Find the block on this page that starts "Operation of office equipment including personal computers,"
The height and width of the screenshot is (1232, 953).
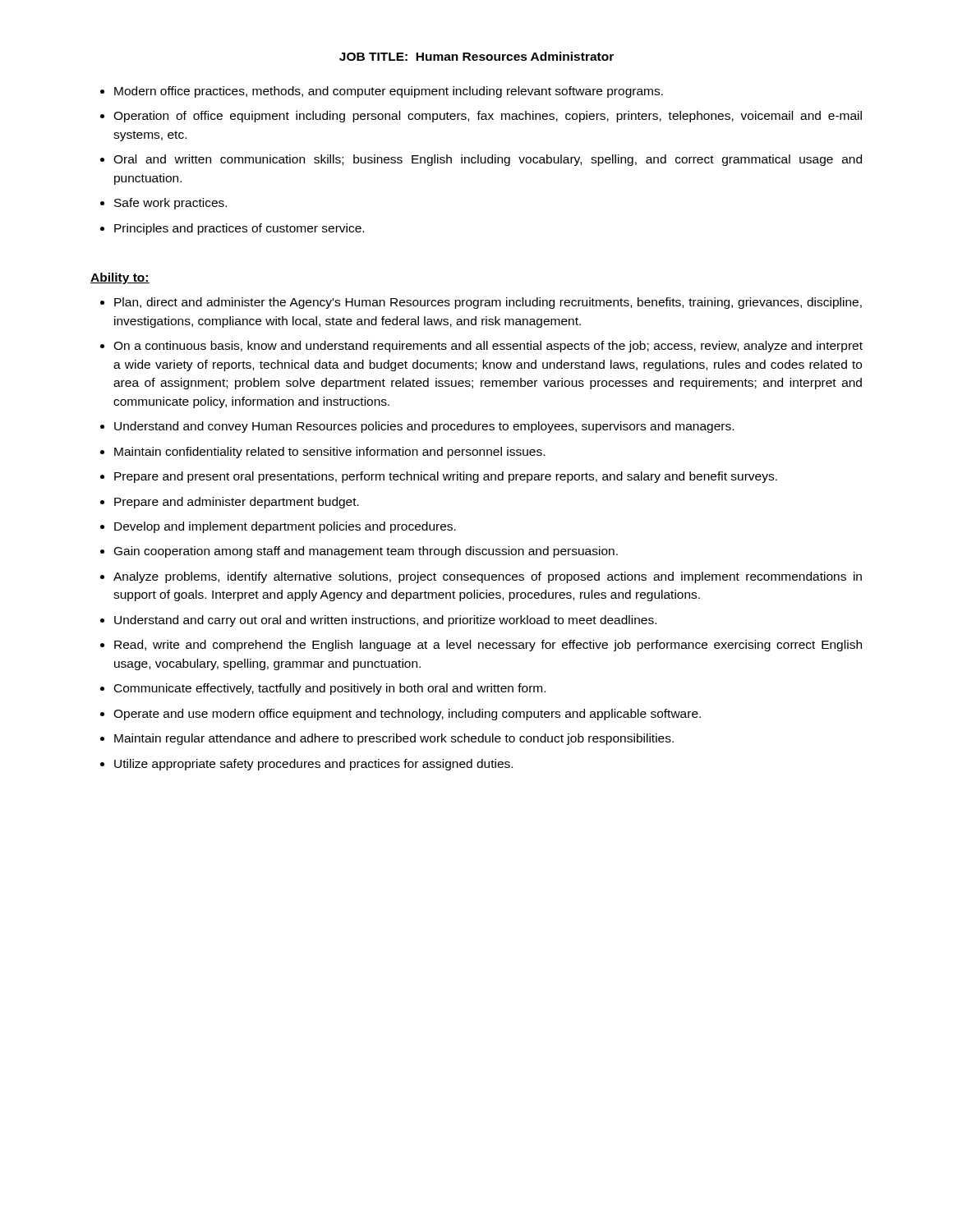click(x=488, y=125)
